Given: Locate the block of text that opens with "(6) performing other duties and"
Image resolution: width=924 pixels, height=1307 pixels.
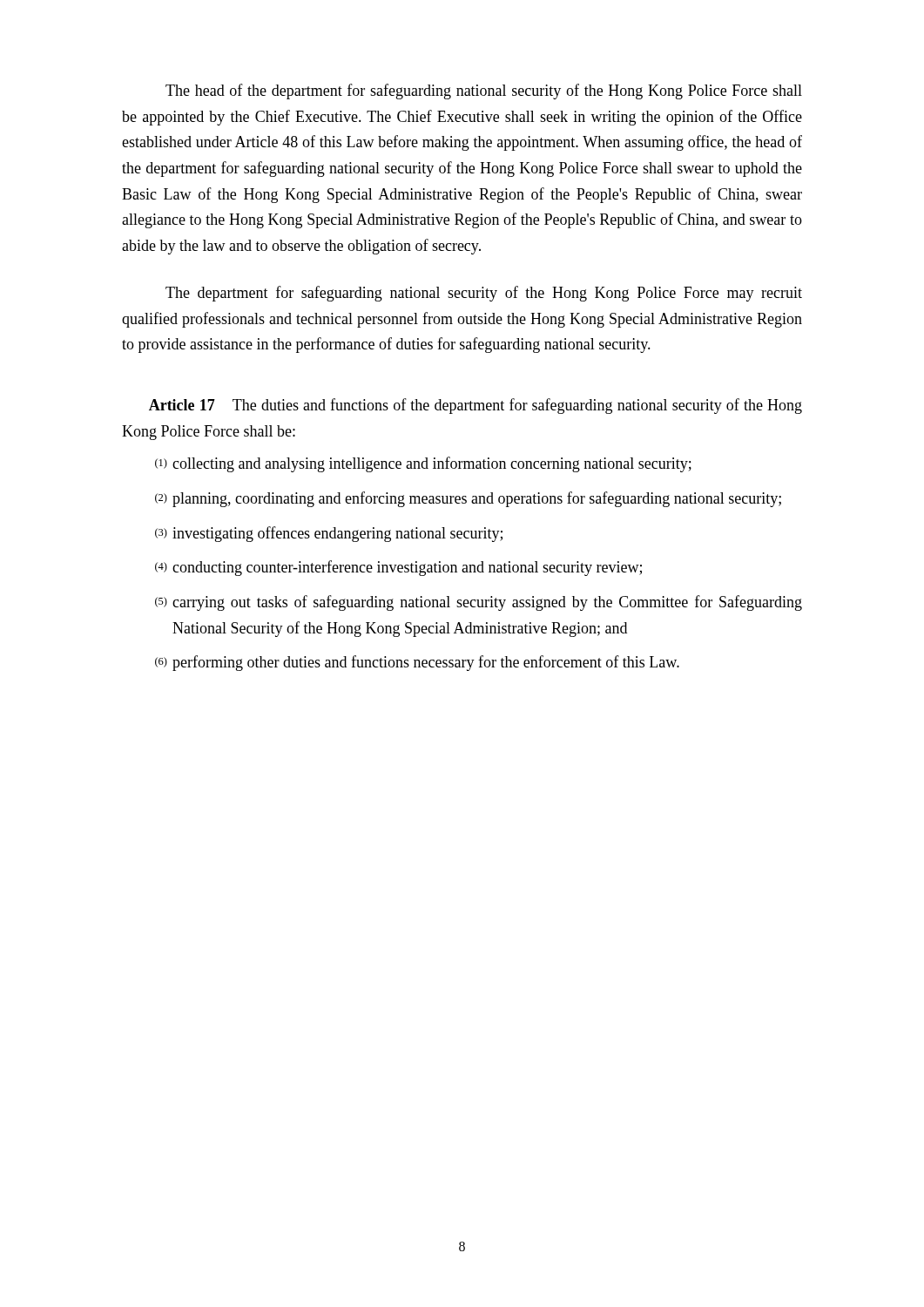Looking at the screenshot, I should [462, 663].
